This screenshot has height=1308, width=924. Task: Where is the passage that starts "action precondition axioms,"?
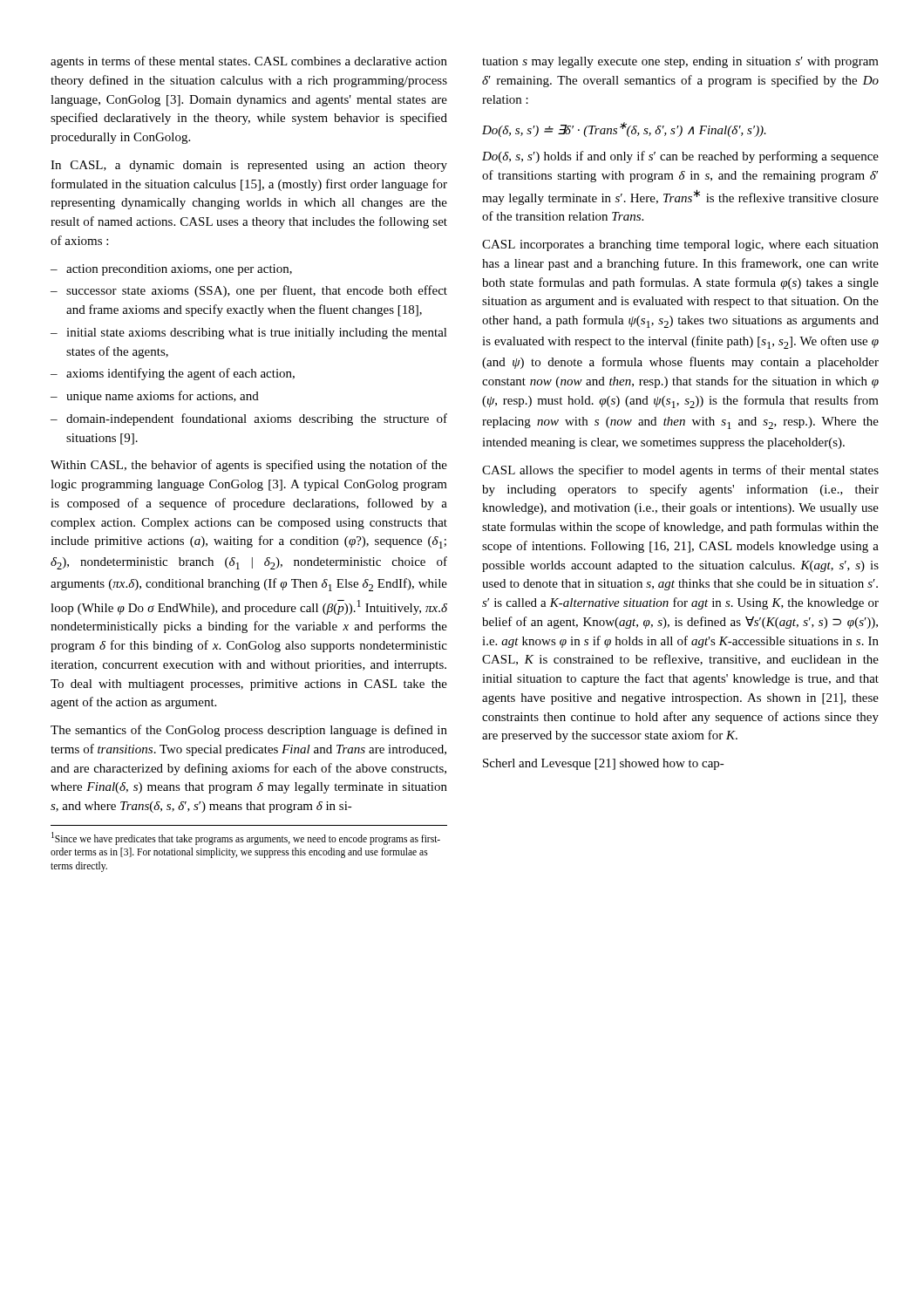pyautogui.click(x=249, y=269)
